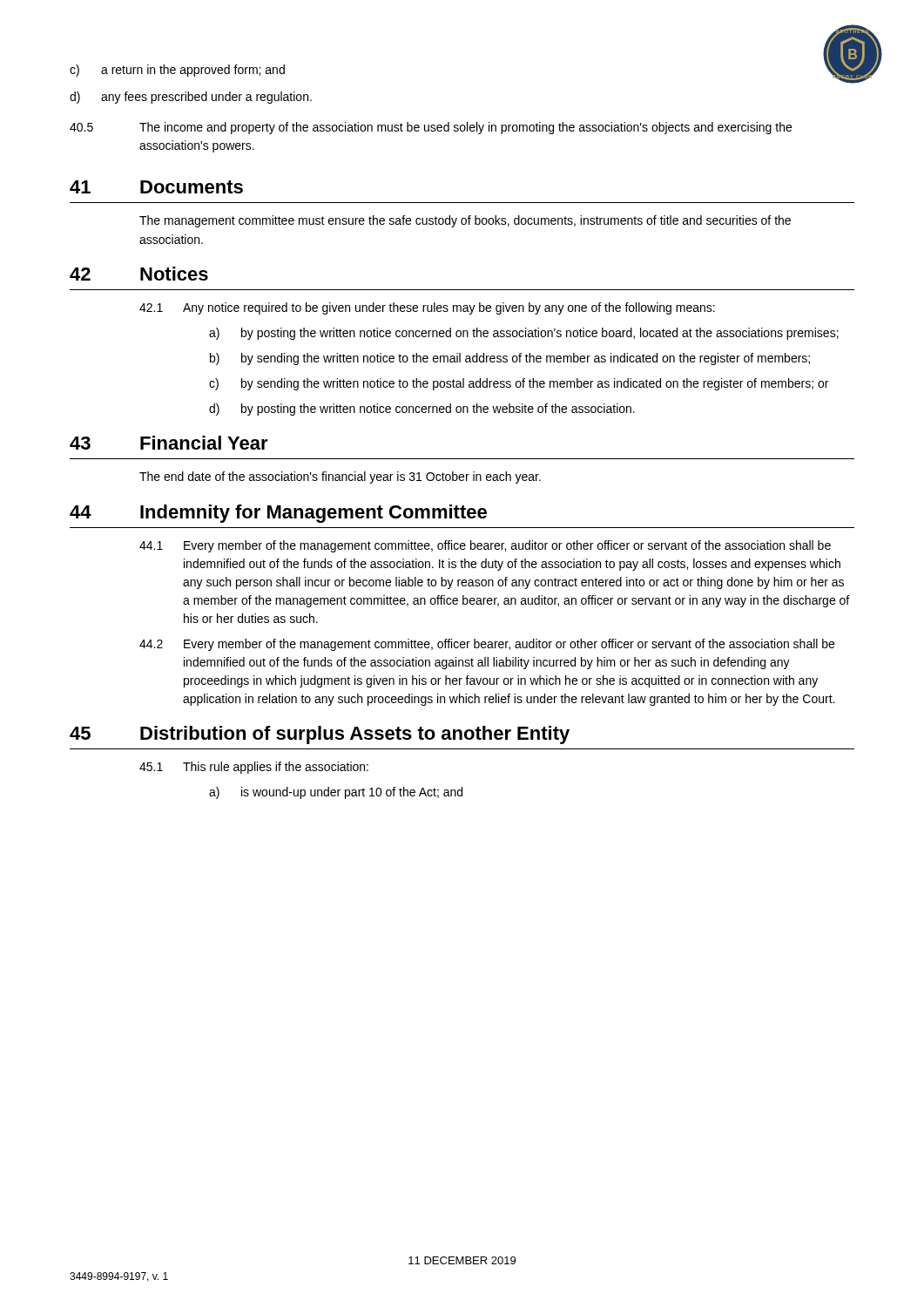This screenshot has height=1307, width=924.
Task: Navigate to the text starting "a) is wound-up under part 10 of the"
Action: [336, 793]
